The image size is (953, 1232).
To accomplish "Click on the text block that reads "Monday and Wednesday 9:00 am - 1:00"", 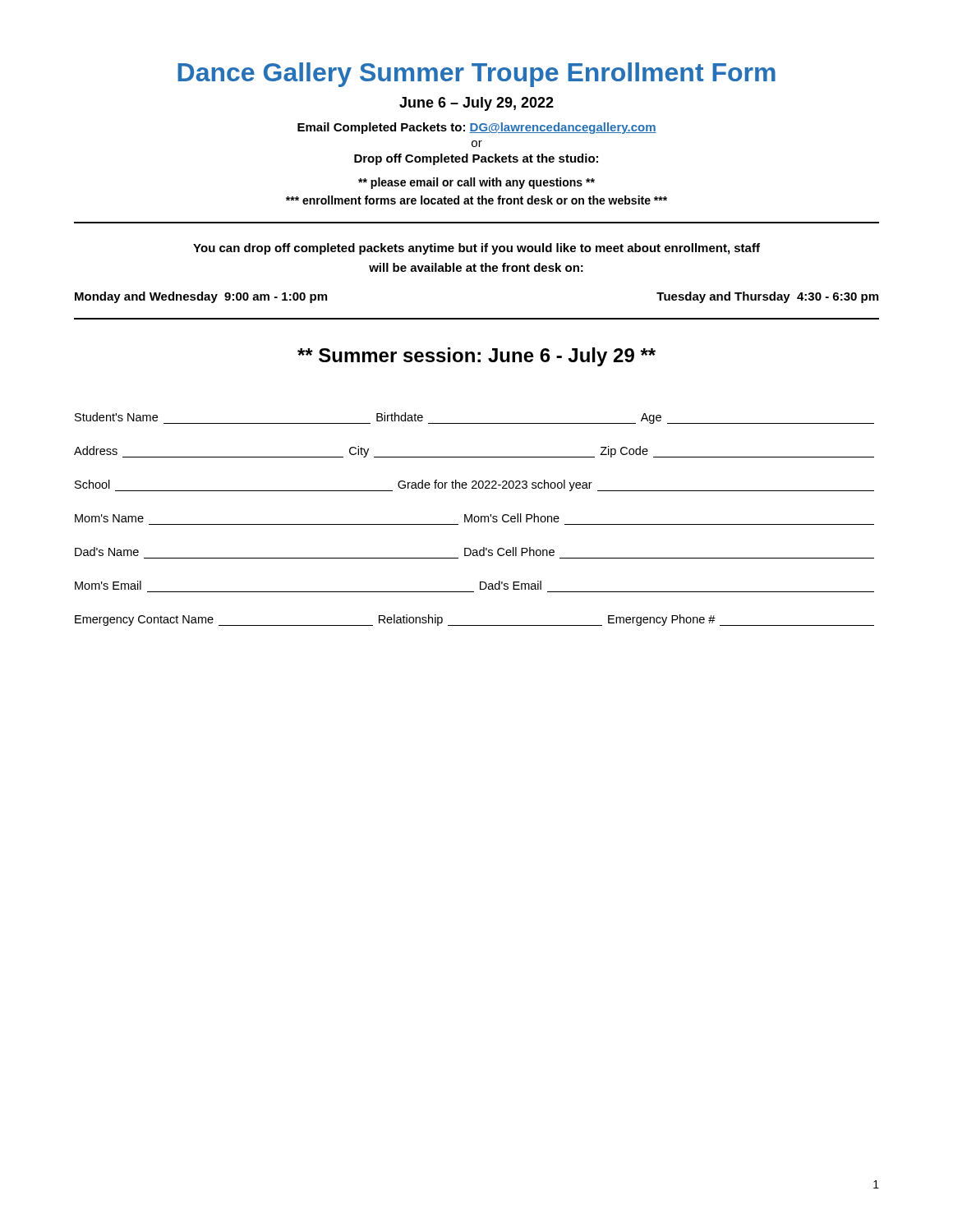I will click(197, 297).
